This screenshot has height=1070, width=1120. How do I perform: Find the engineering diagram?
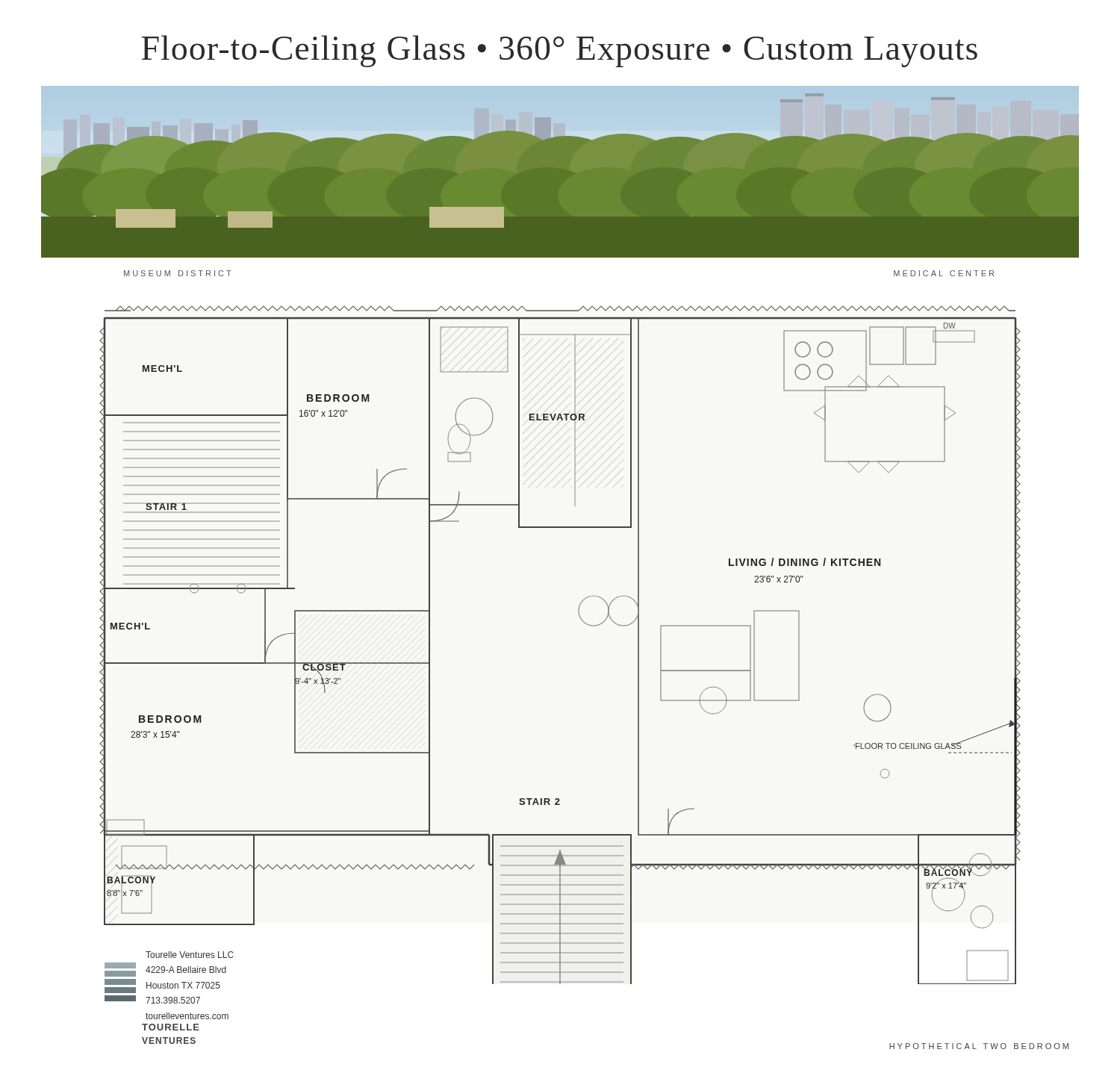tap(560, 637)
